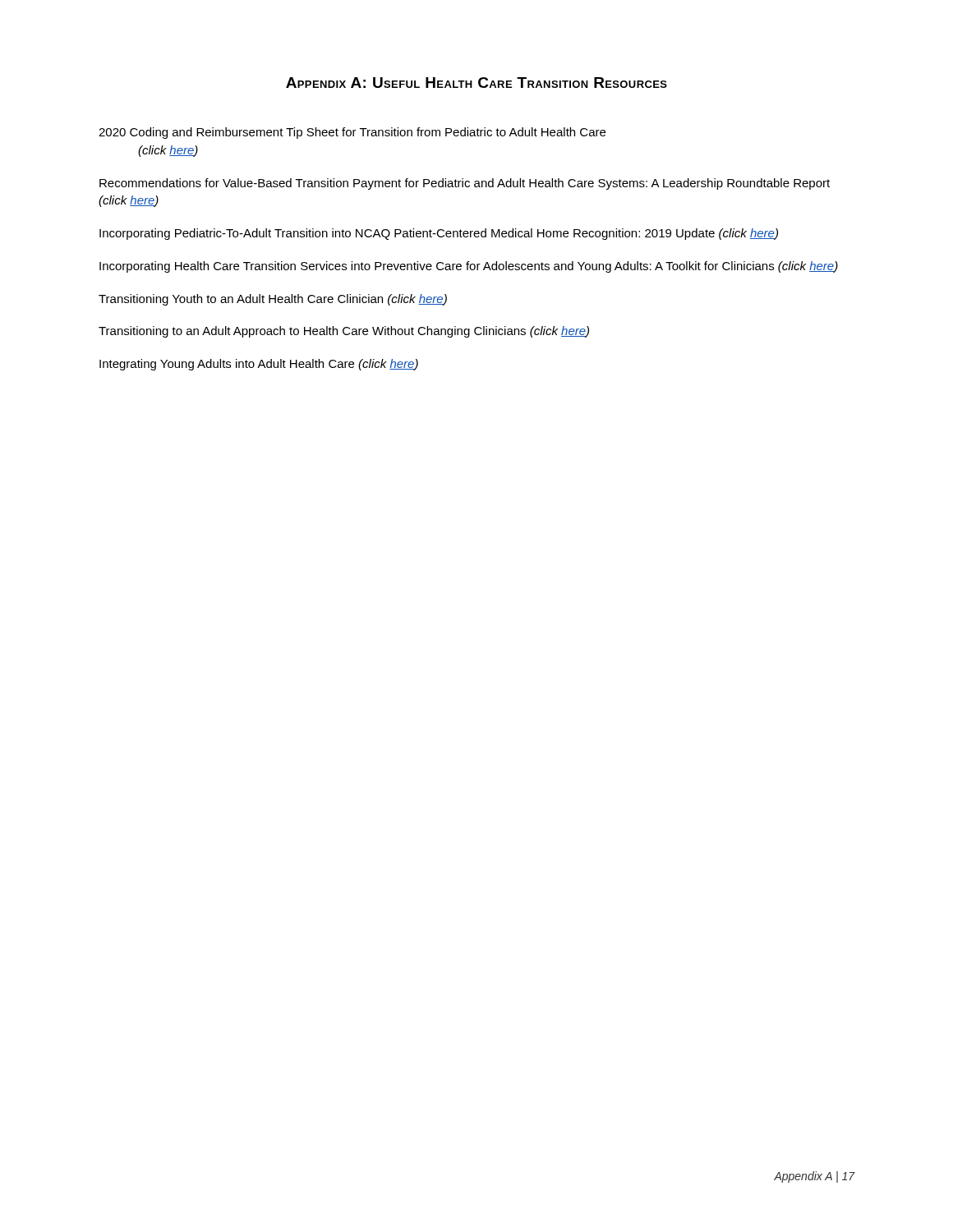Viewport: 953px width, 1232px height.
Task: Locate the list item that reads "Transitioning Youth to an Adult Health"
Action: [273, 298]
